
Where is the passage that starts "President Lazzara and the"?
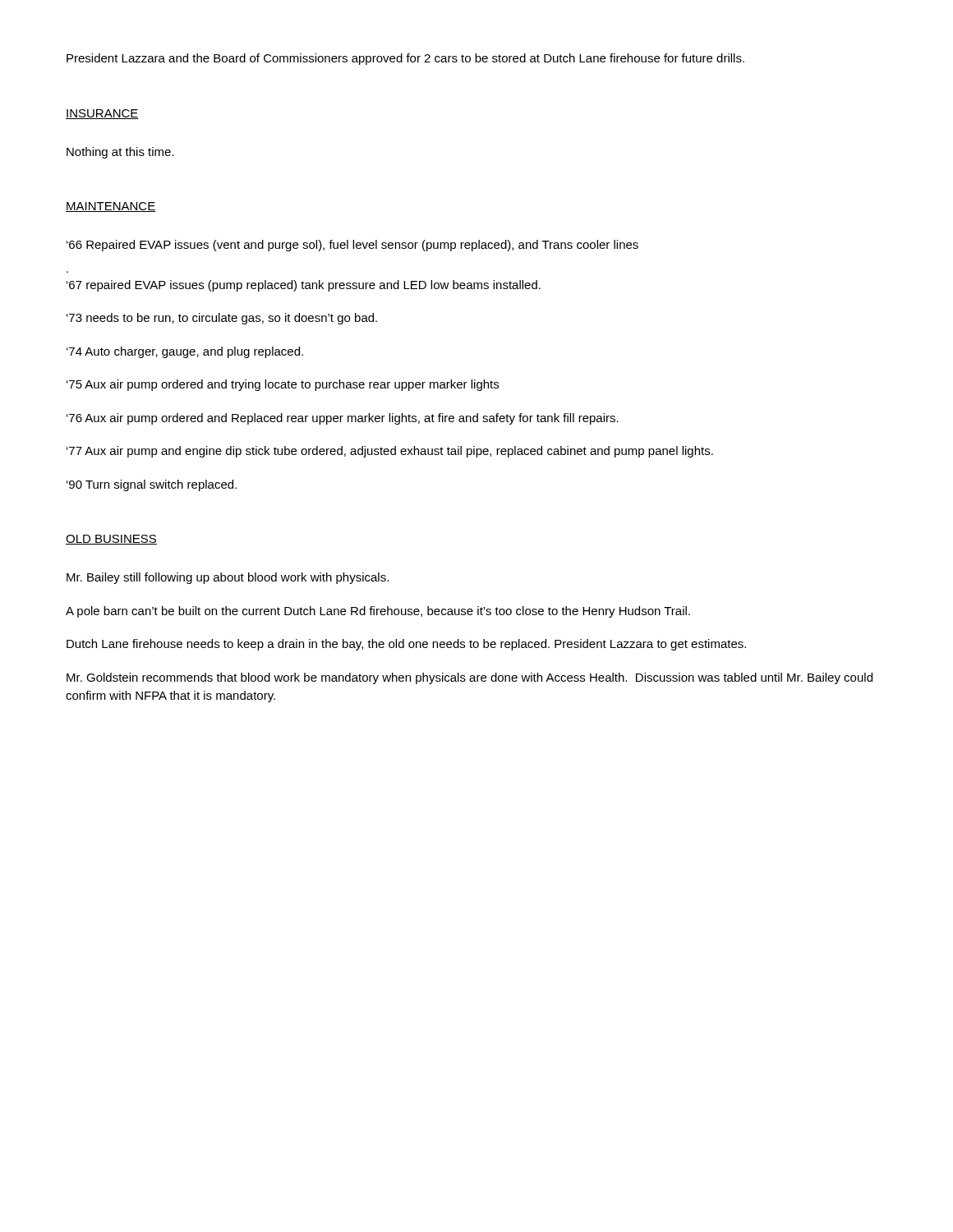[406, 58]
